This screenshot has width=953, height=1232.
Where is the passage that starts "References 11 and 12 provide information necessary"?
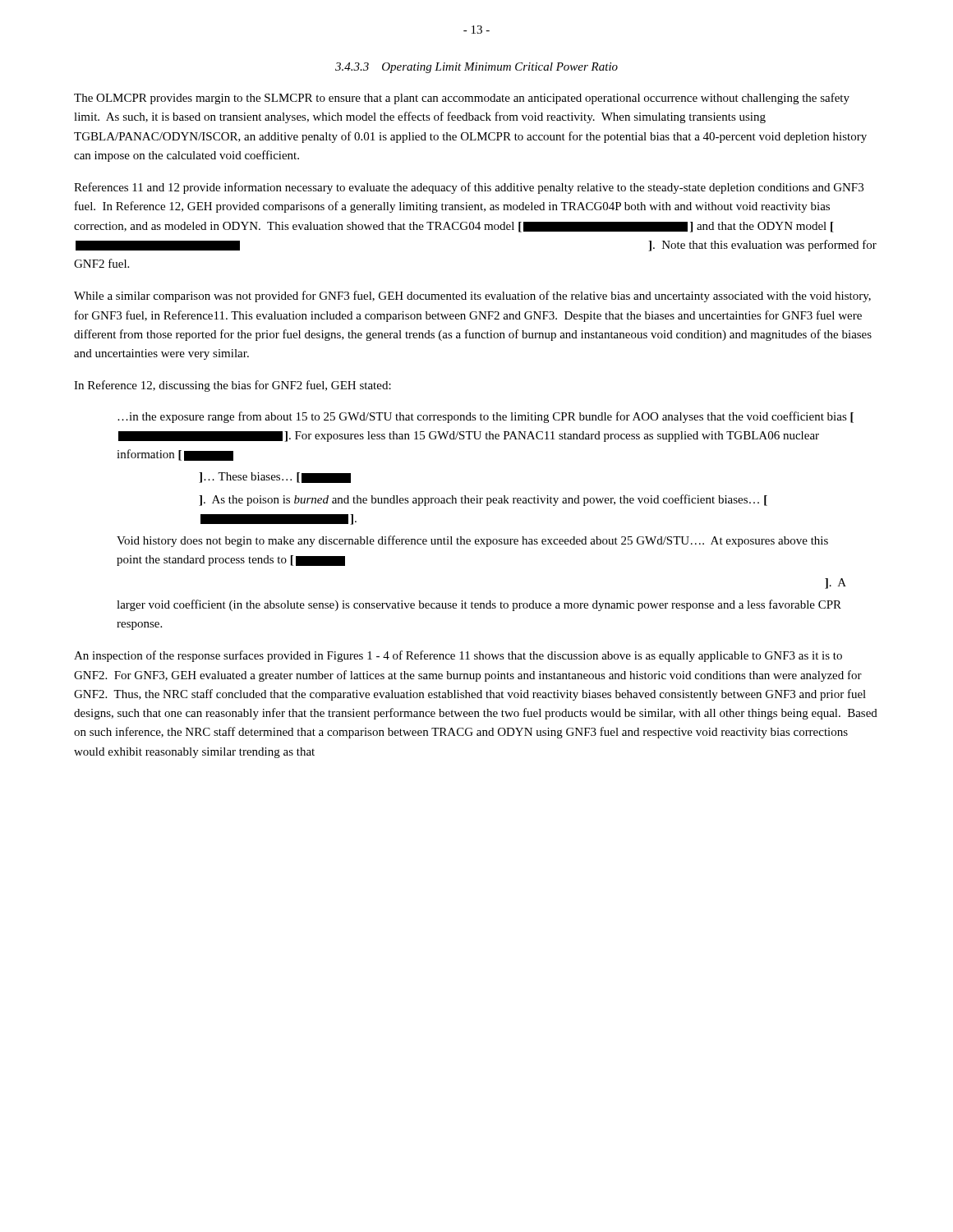475,225
